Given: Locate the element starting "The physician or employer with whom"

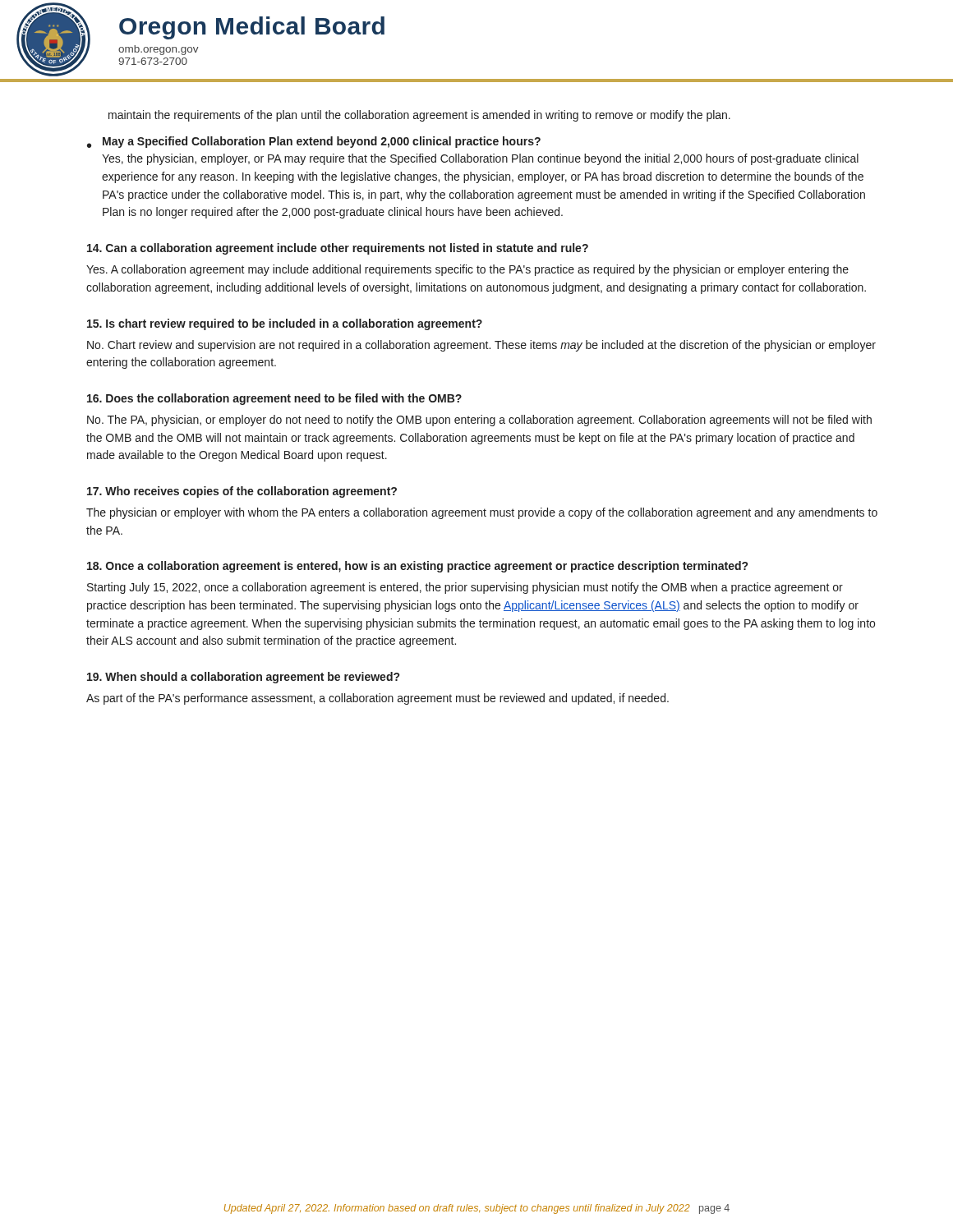Looking at the screenshot, I should pyautogui.click(x=482, y=521).
